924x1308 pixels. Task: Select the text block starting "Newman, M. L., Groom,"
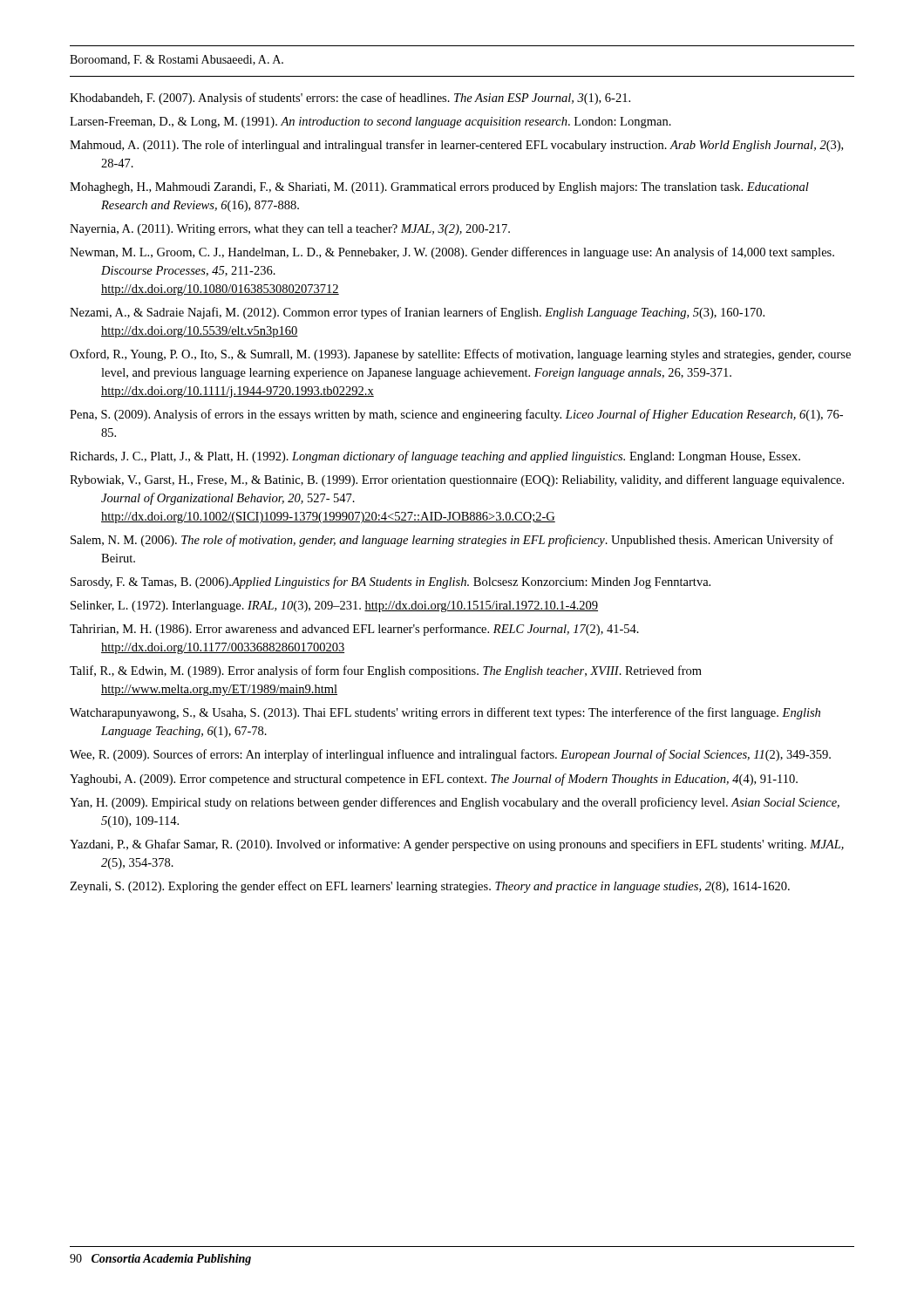click(452, 253)
